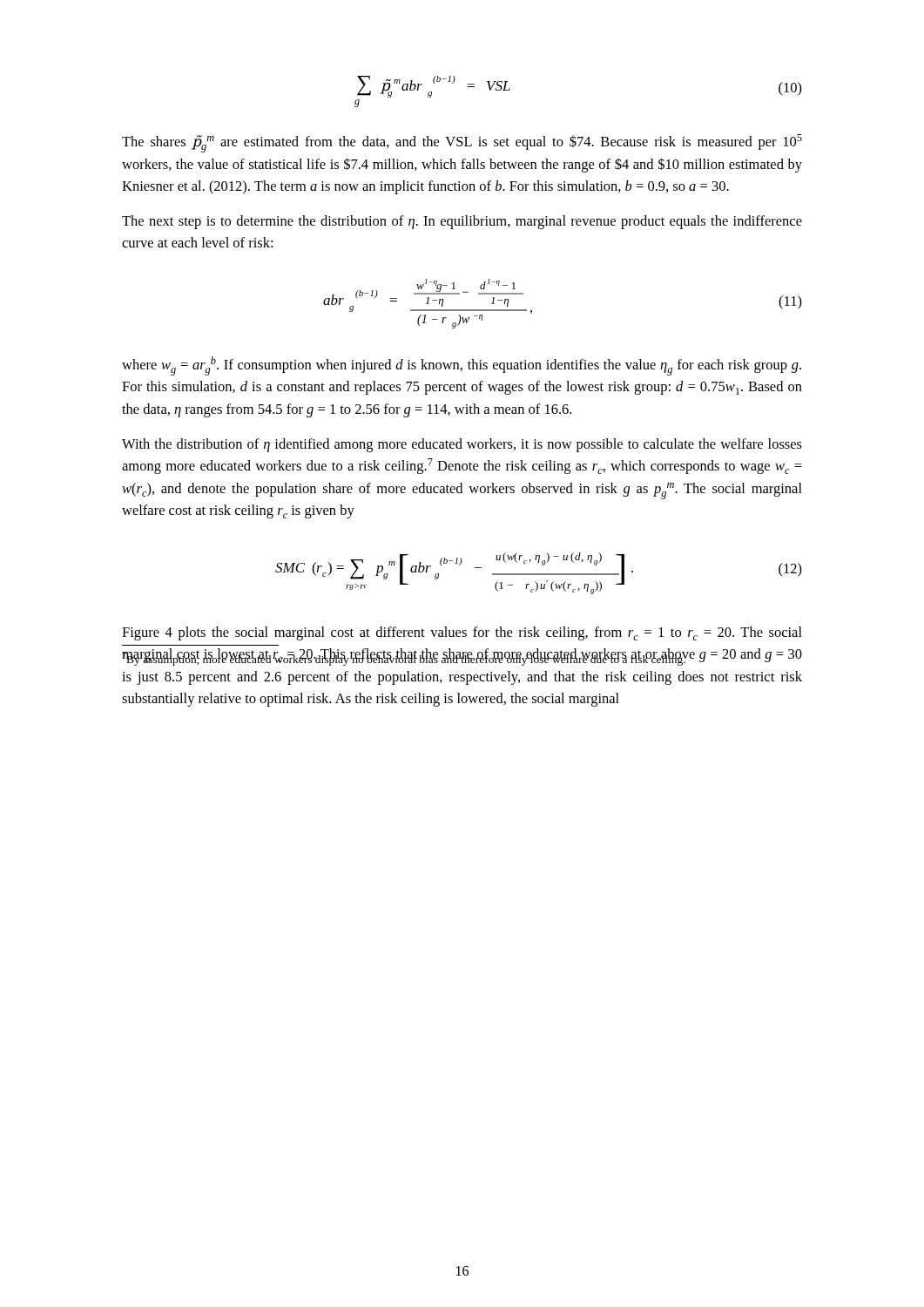Find the region starting "Figure 4 plots"

462,666
